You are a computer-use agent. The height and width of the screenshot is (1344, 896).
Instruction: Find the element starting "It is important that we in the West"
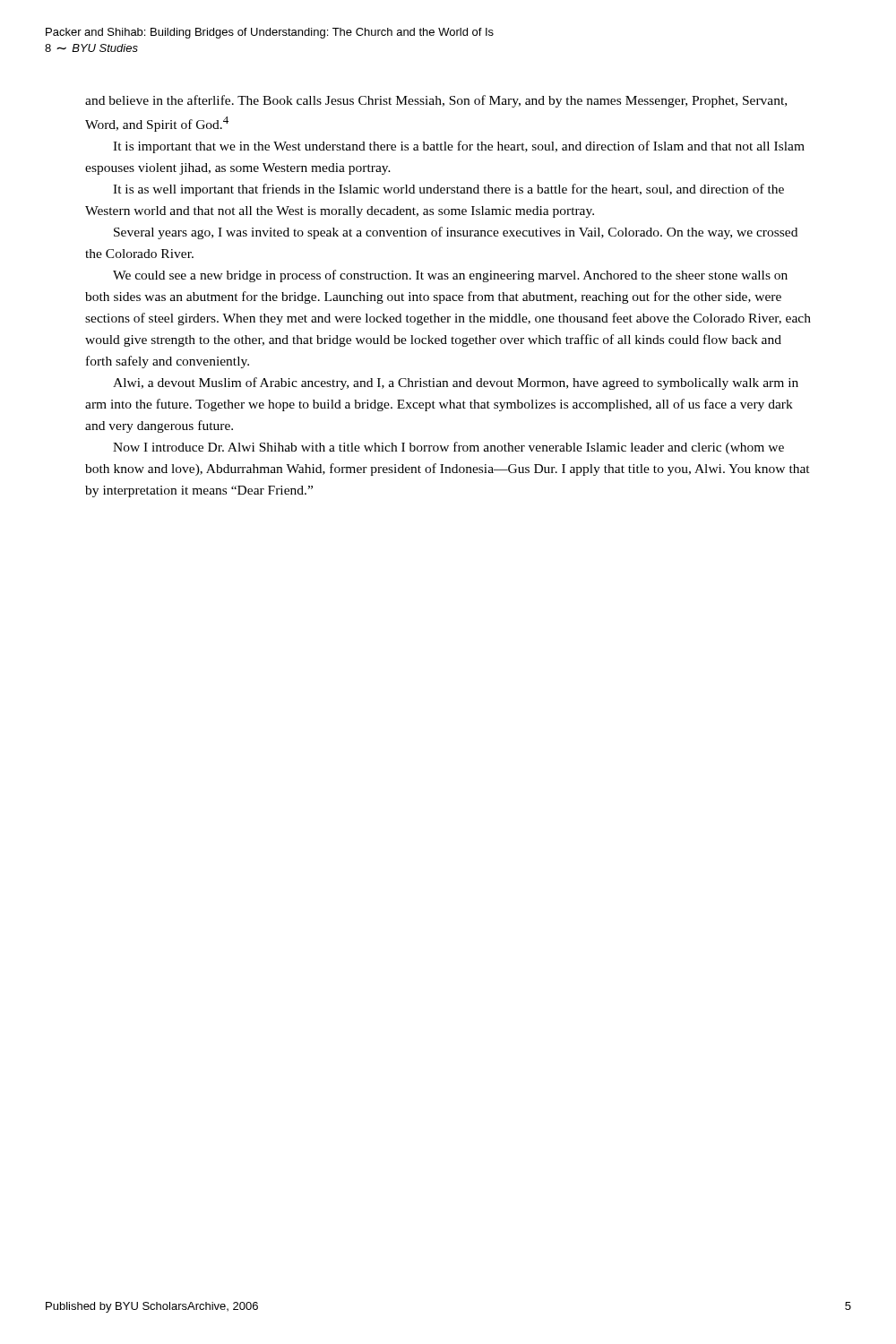(x=448, y=157)
